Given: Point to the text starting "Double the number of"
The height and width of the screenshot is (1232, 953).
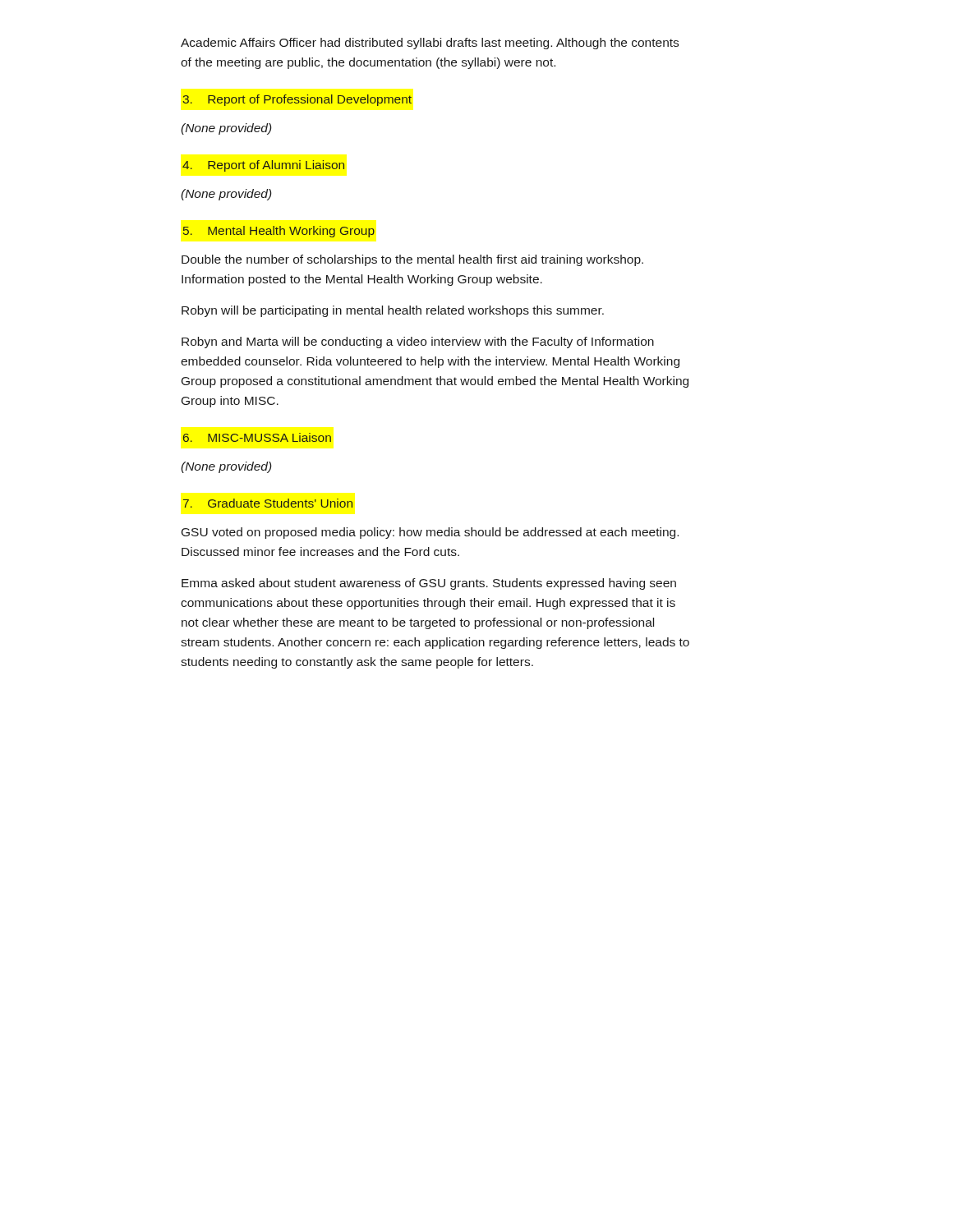Looking at the screenshot, I should [413, 269].
